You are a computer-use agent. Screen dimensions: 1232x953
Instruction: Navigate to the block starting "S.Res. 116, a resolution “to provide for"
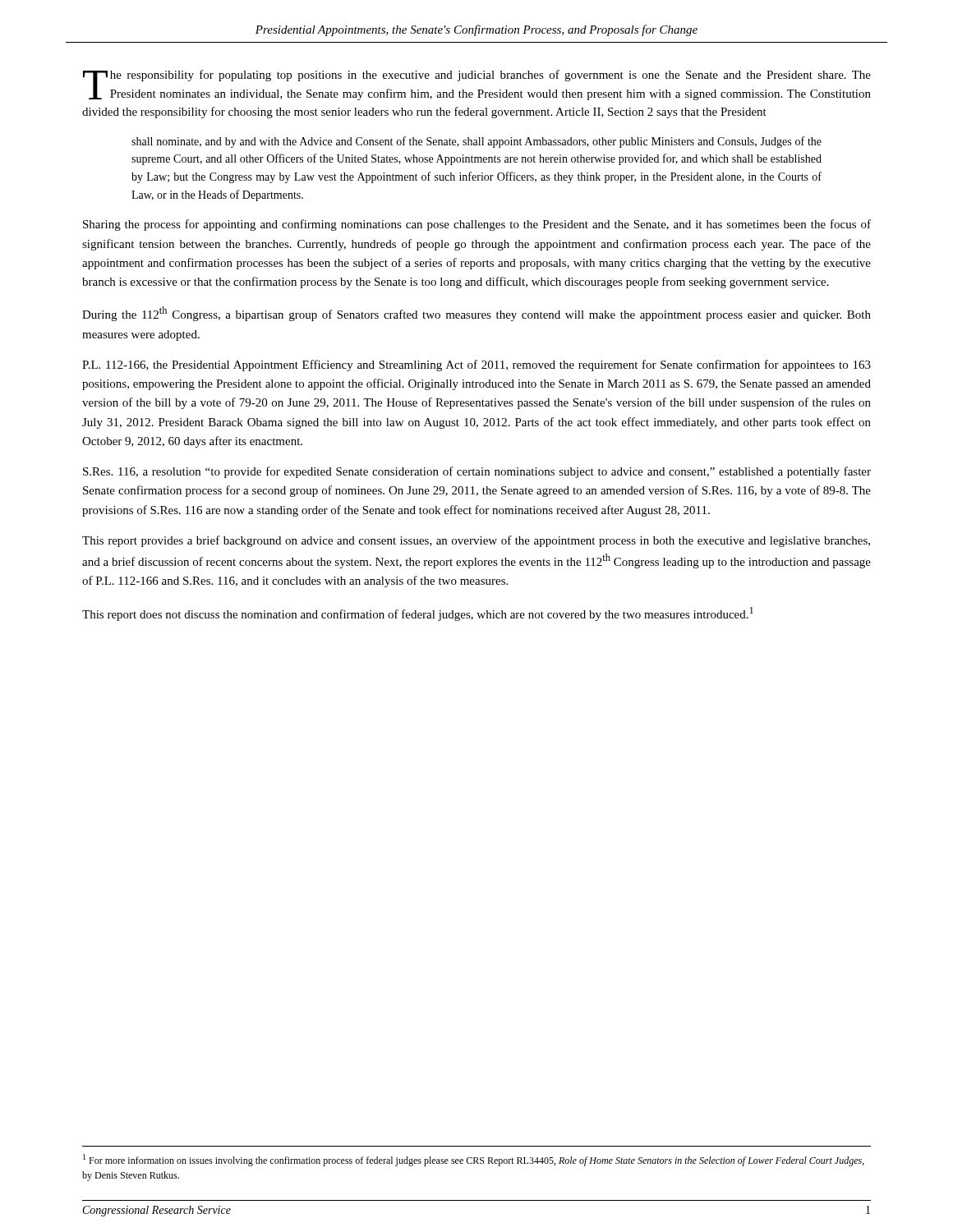click(x=476, y=491)
